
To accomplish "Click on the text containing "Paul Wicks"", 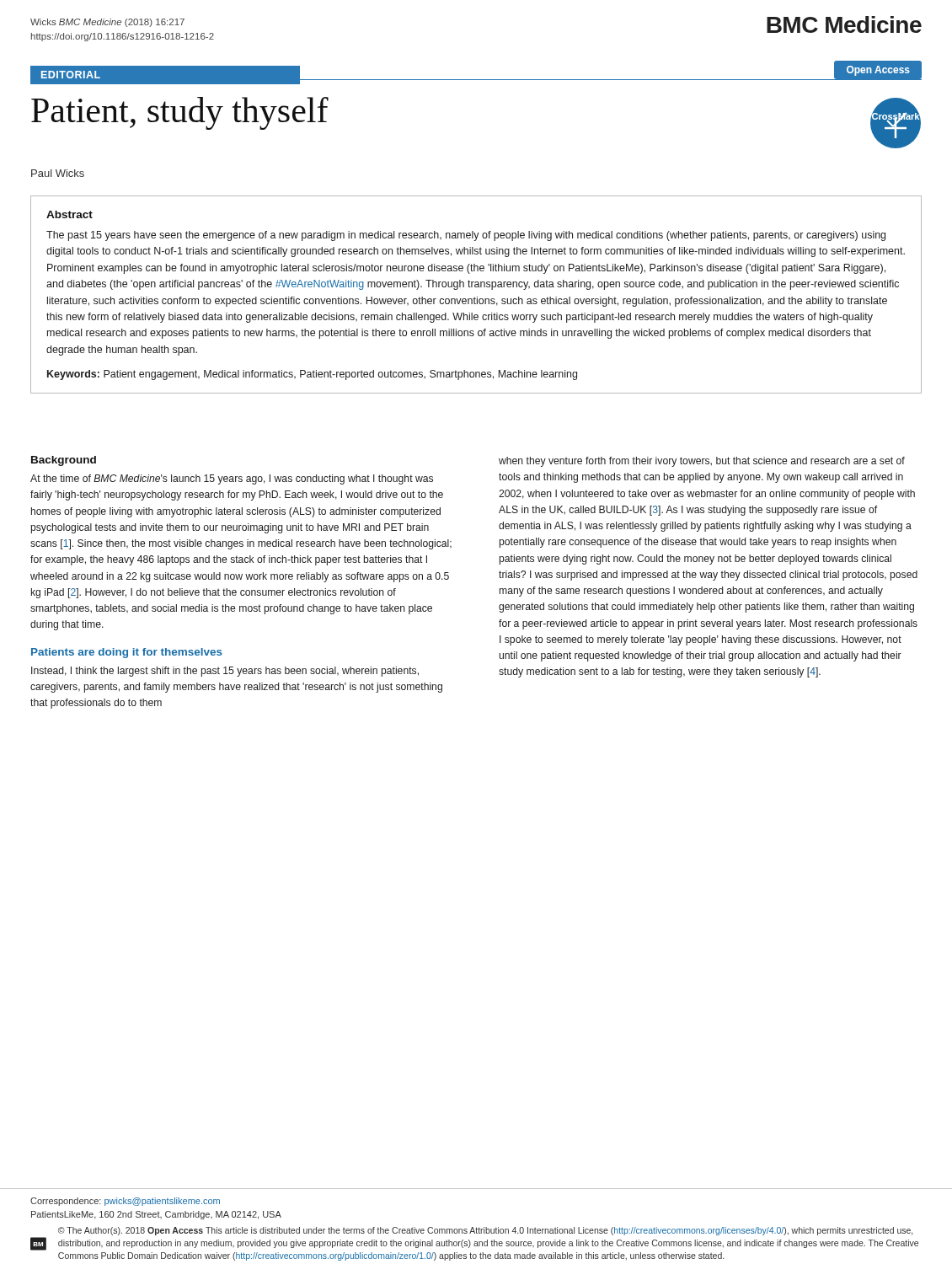I will [x=57, y=173].
